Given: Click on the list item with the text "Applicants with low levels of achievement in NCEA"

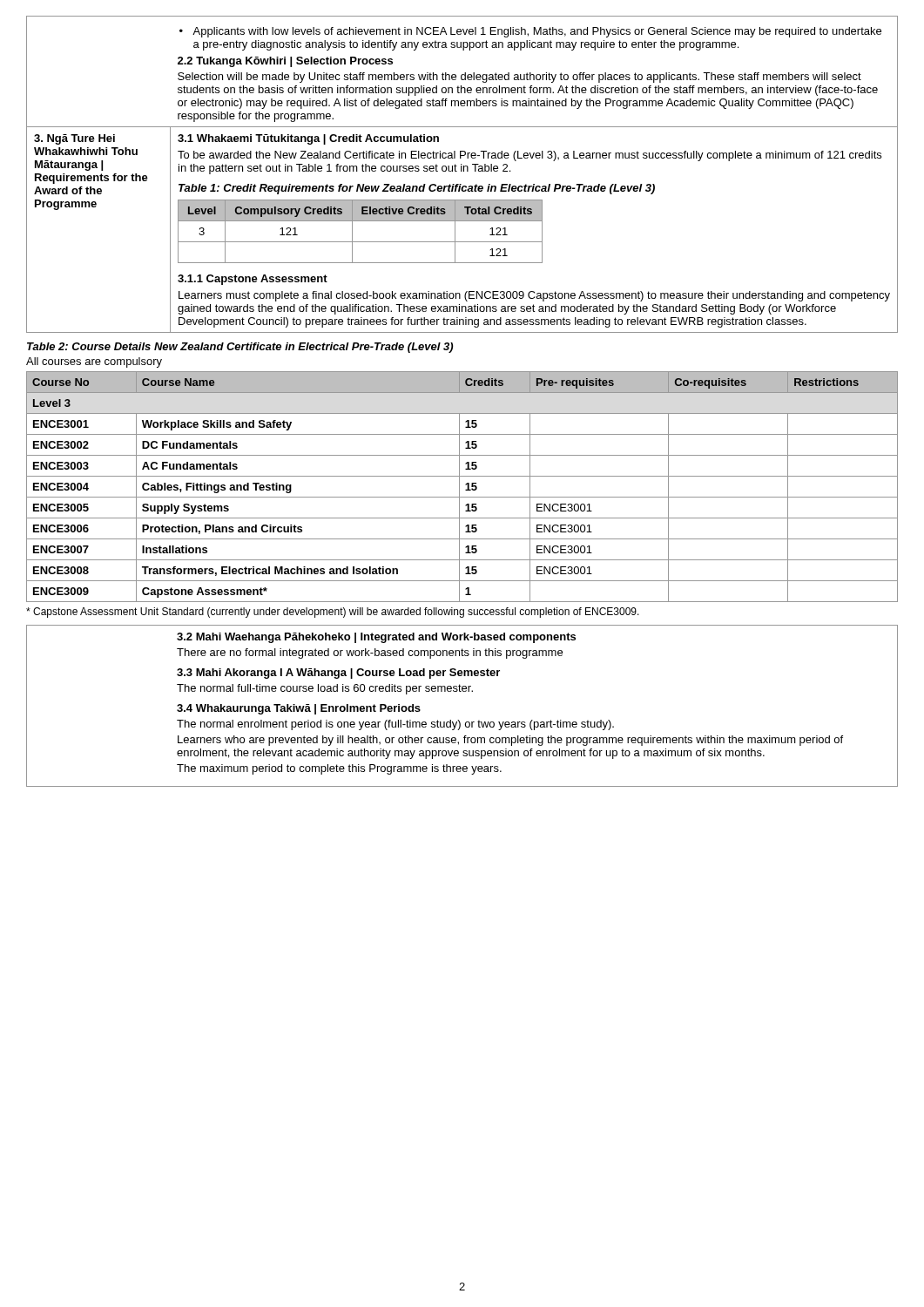Looking at the screenshot, I should pyautogui.click(x=534, y=38).
